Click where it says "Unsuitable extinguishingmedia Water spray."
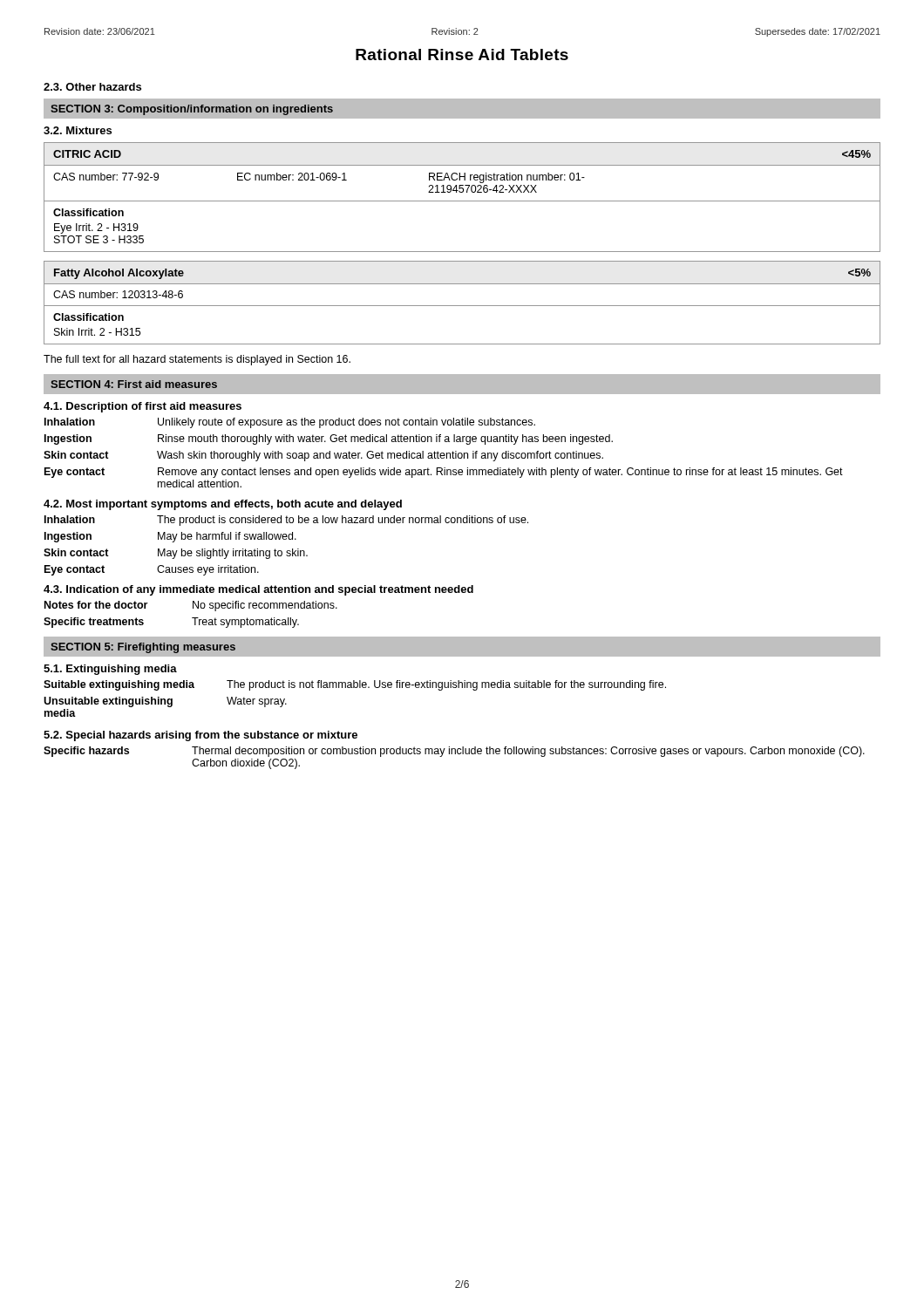 pos(165,702)
